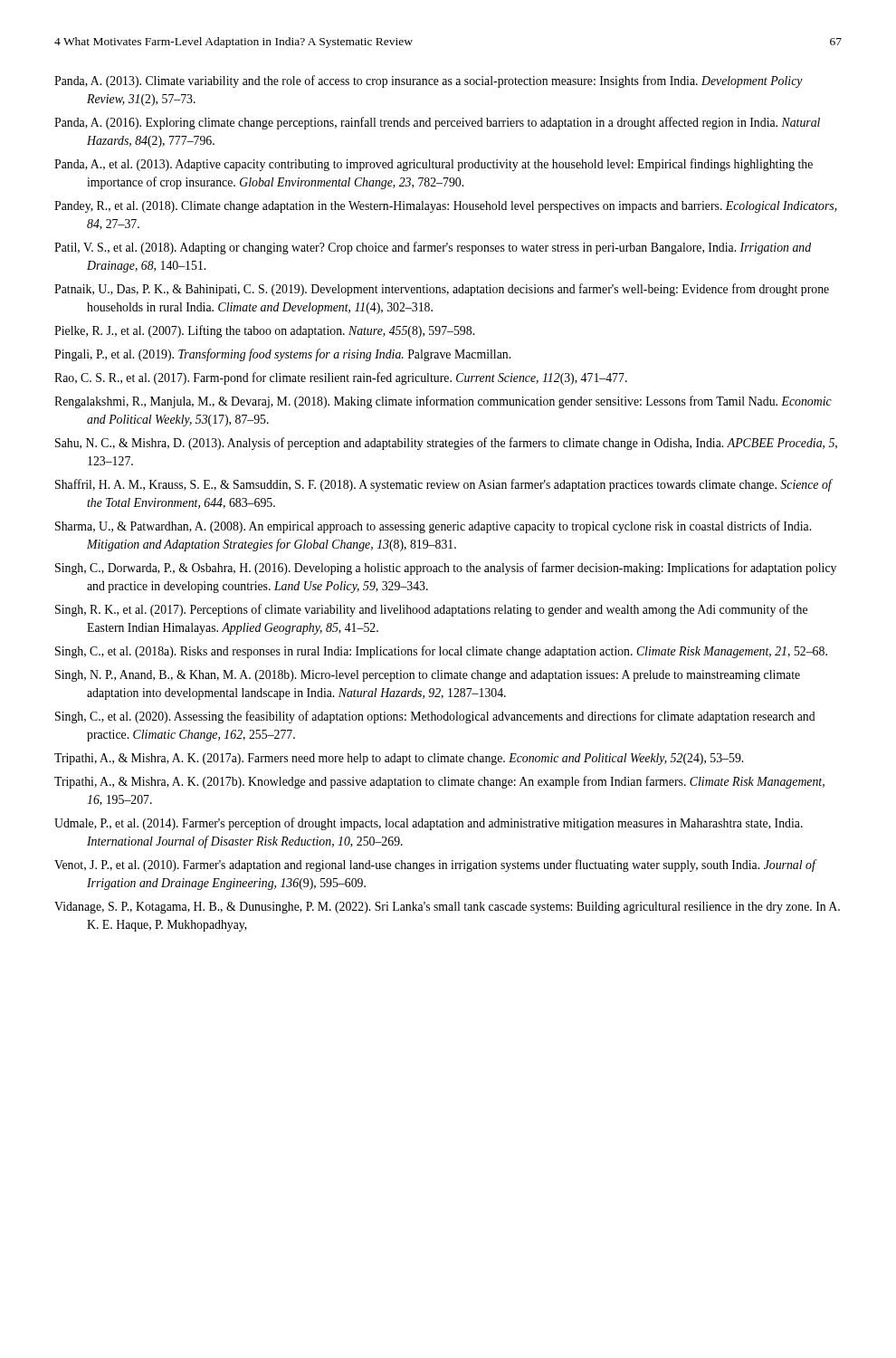The height and width of the screenshot is (1358, 896).
Task: Find the text starting "Pielke, R. J.,"
Action: 265,331
